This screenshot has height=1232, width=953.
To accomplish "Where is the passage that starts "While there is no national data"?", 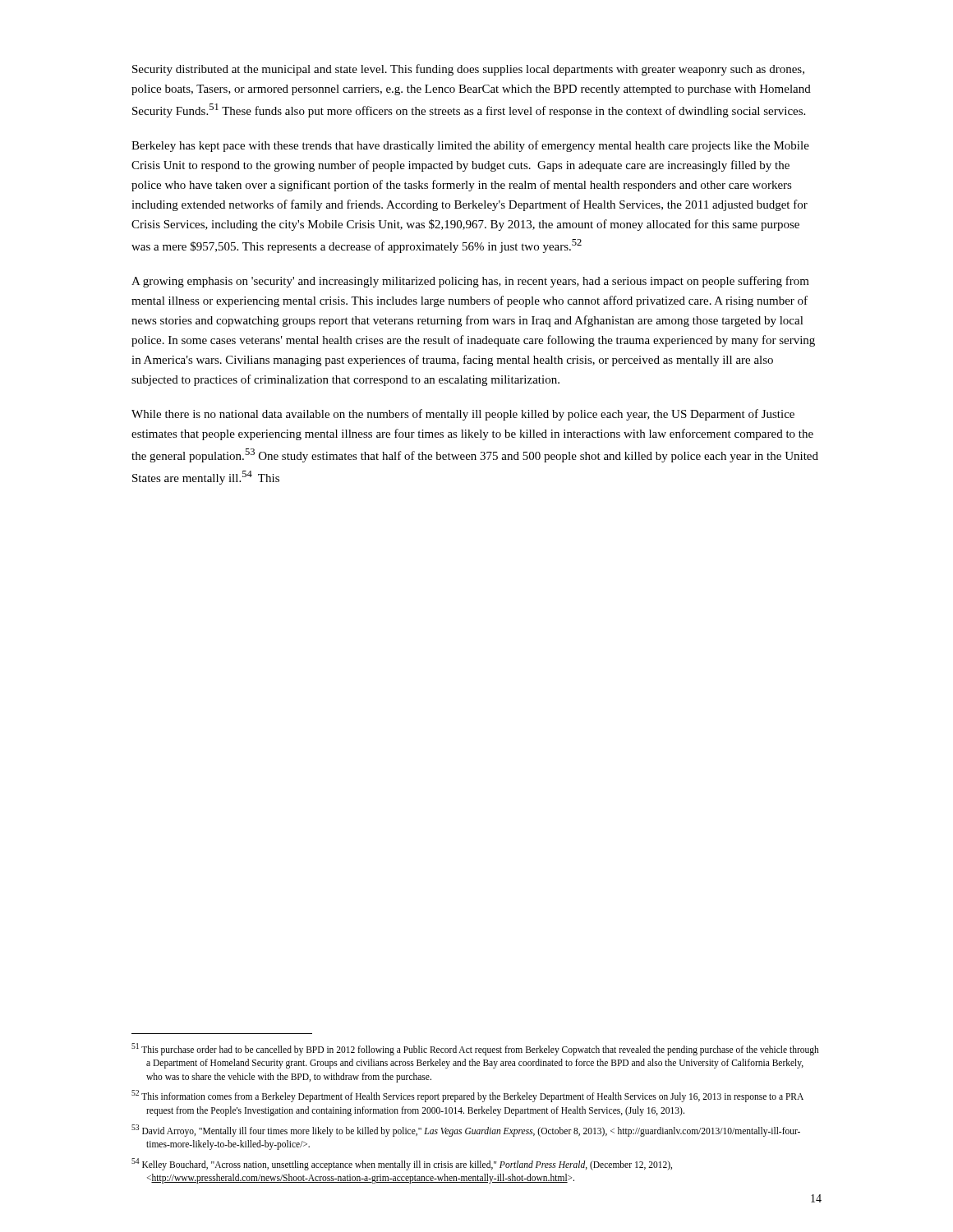I will point(475,446).
